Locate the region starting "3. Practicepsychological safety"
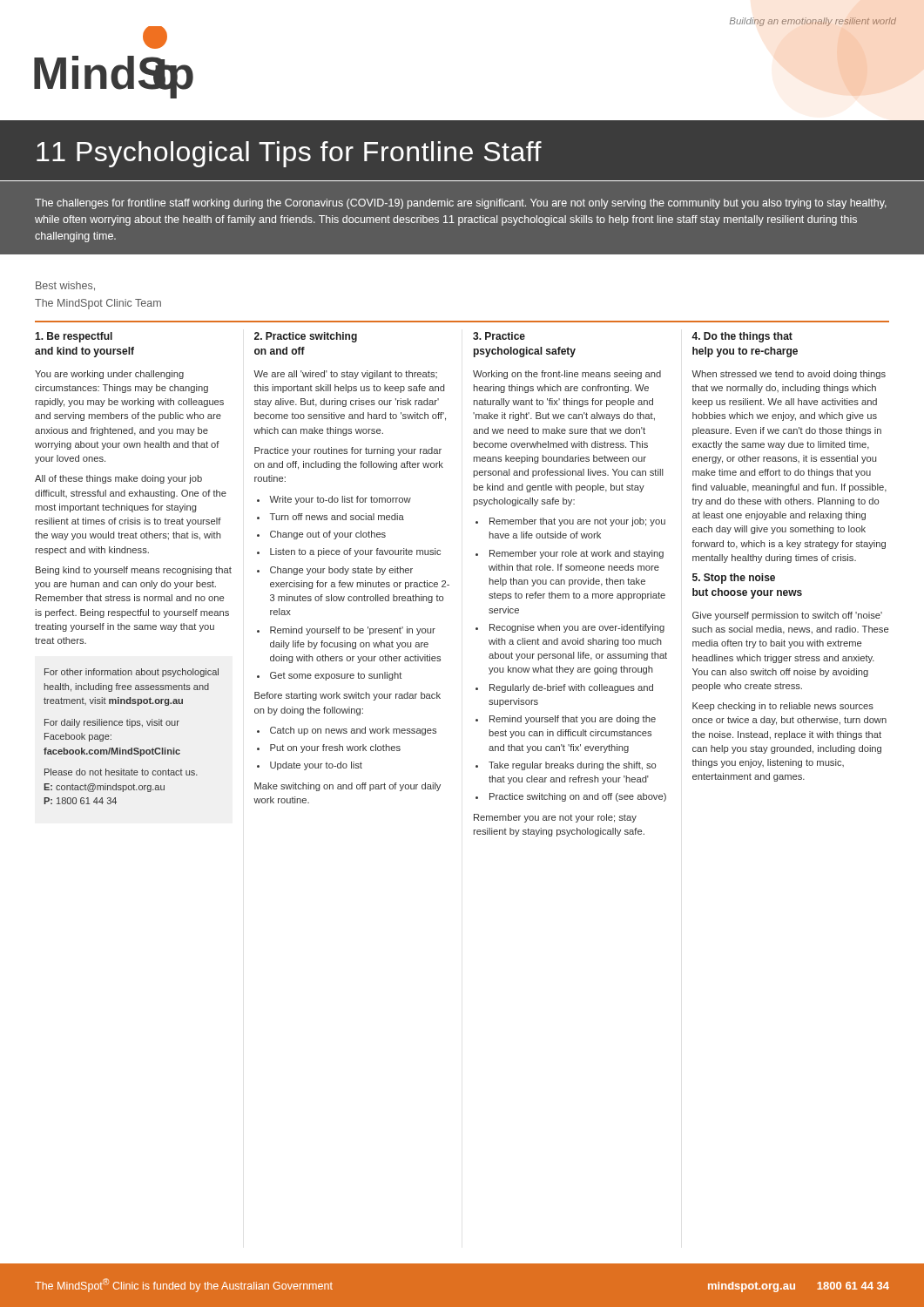 point(572,345)
